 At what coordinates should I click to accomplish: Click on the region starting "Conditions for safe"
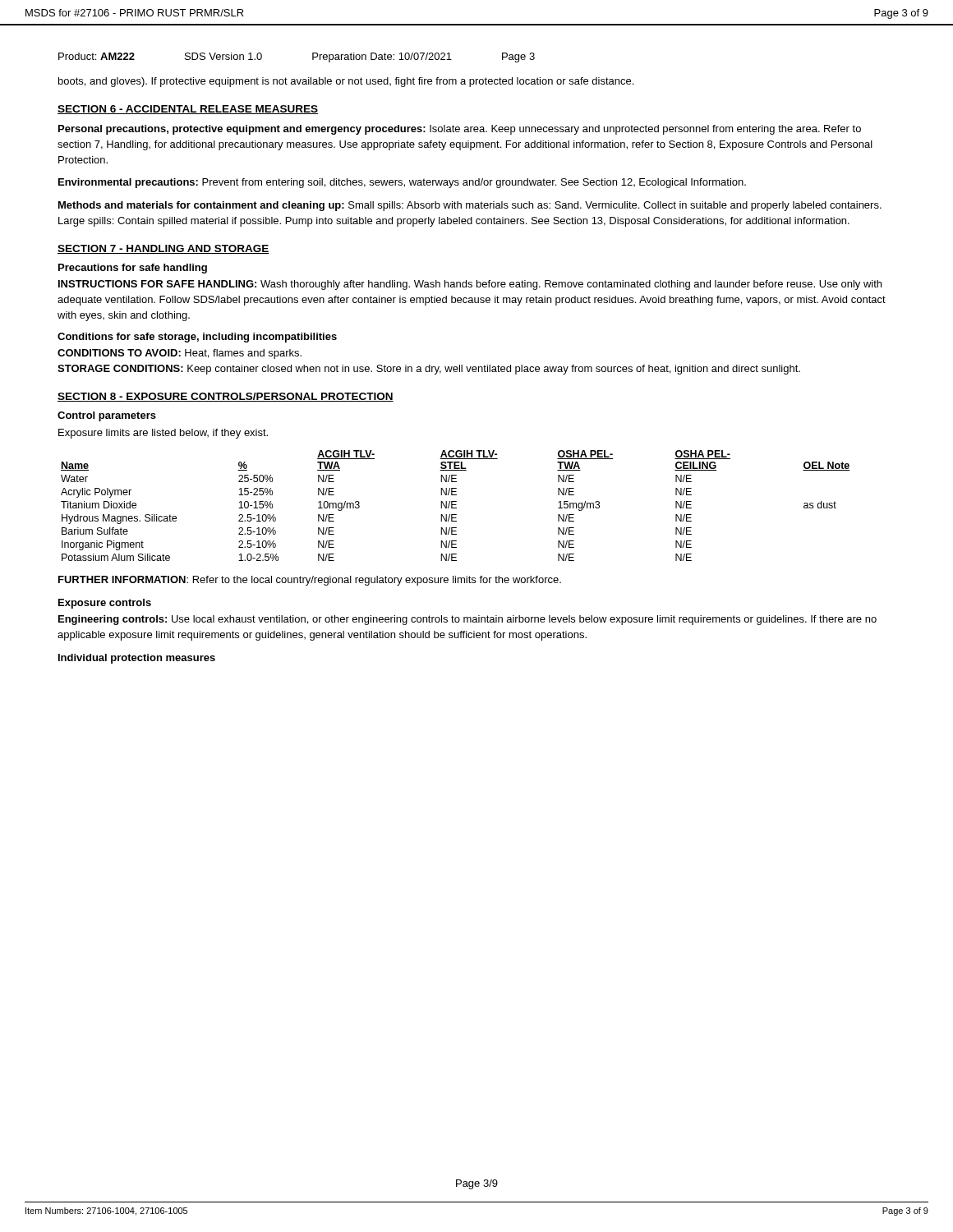(197, 337)
